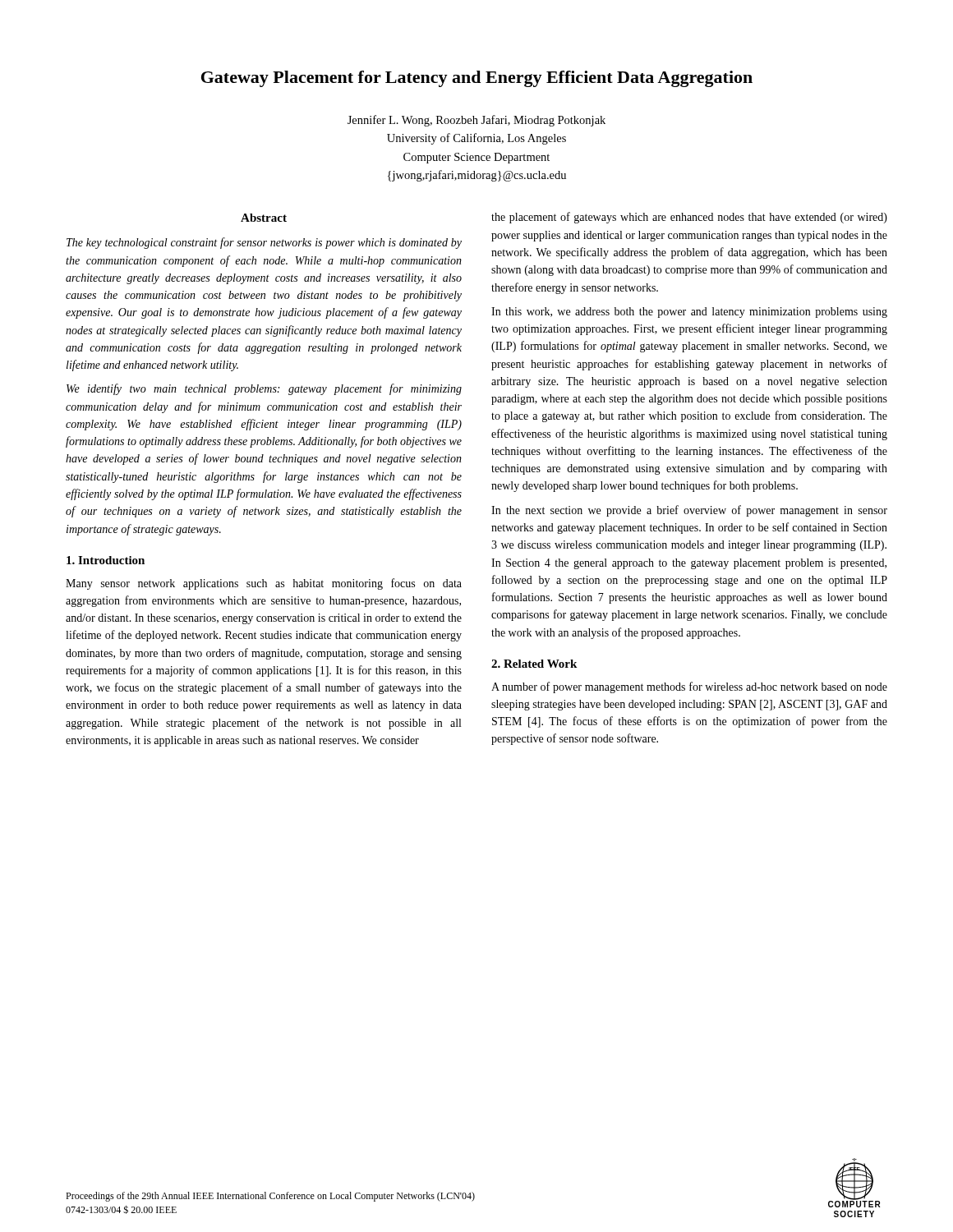The height and width of the screenshot is (1232, 953).
Task: Click on the block starting "2. Related Work"
Action: coord(534,663)
